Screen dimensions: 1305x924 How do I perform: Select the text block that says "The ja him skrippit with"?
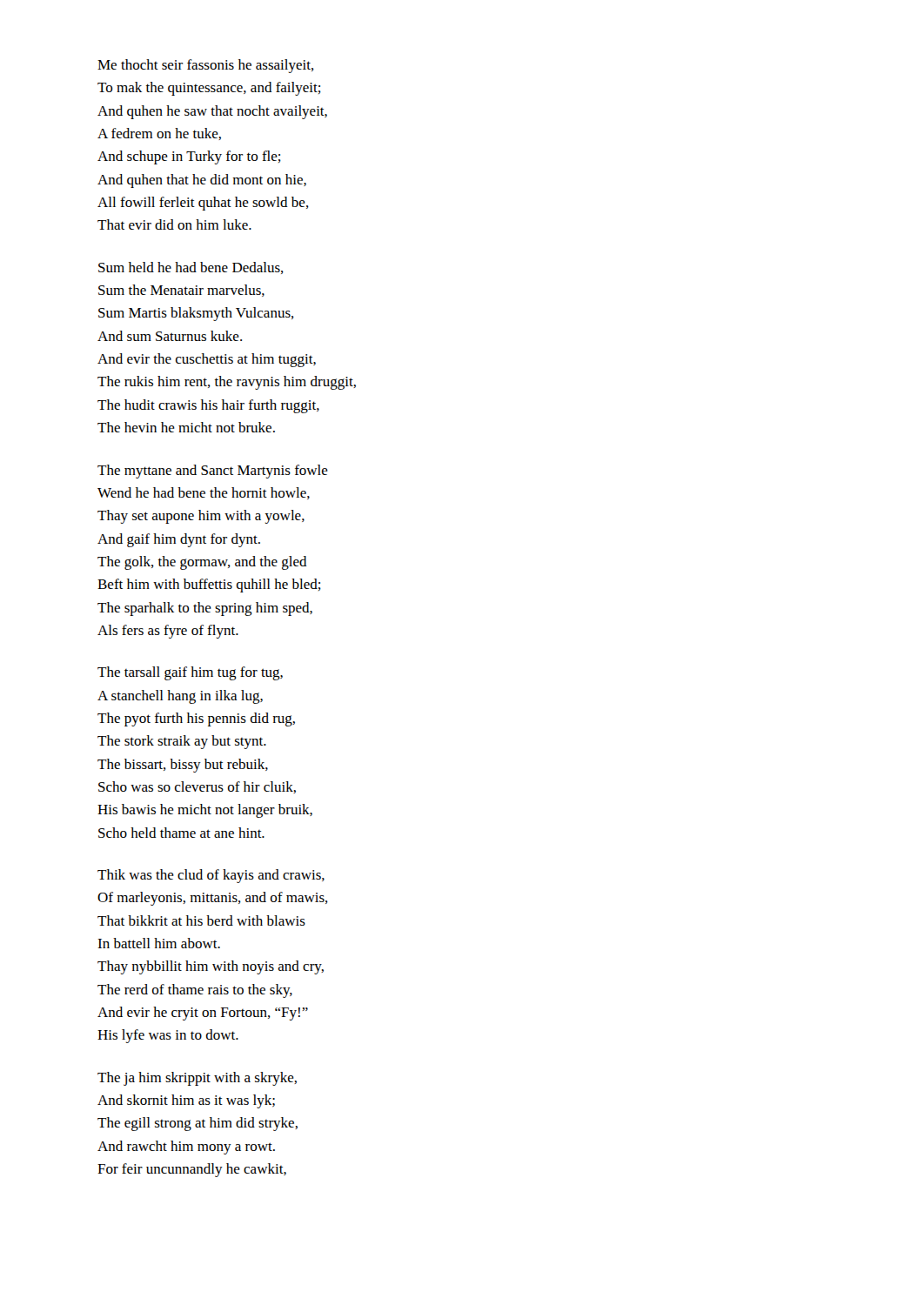point(197,1079)
